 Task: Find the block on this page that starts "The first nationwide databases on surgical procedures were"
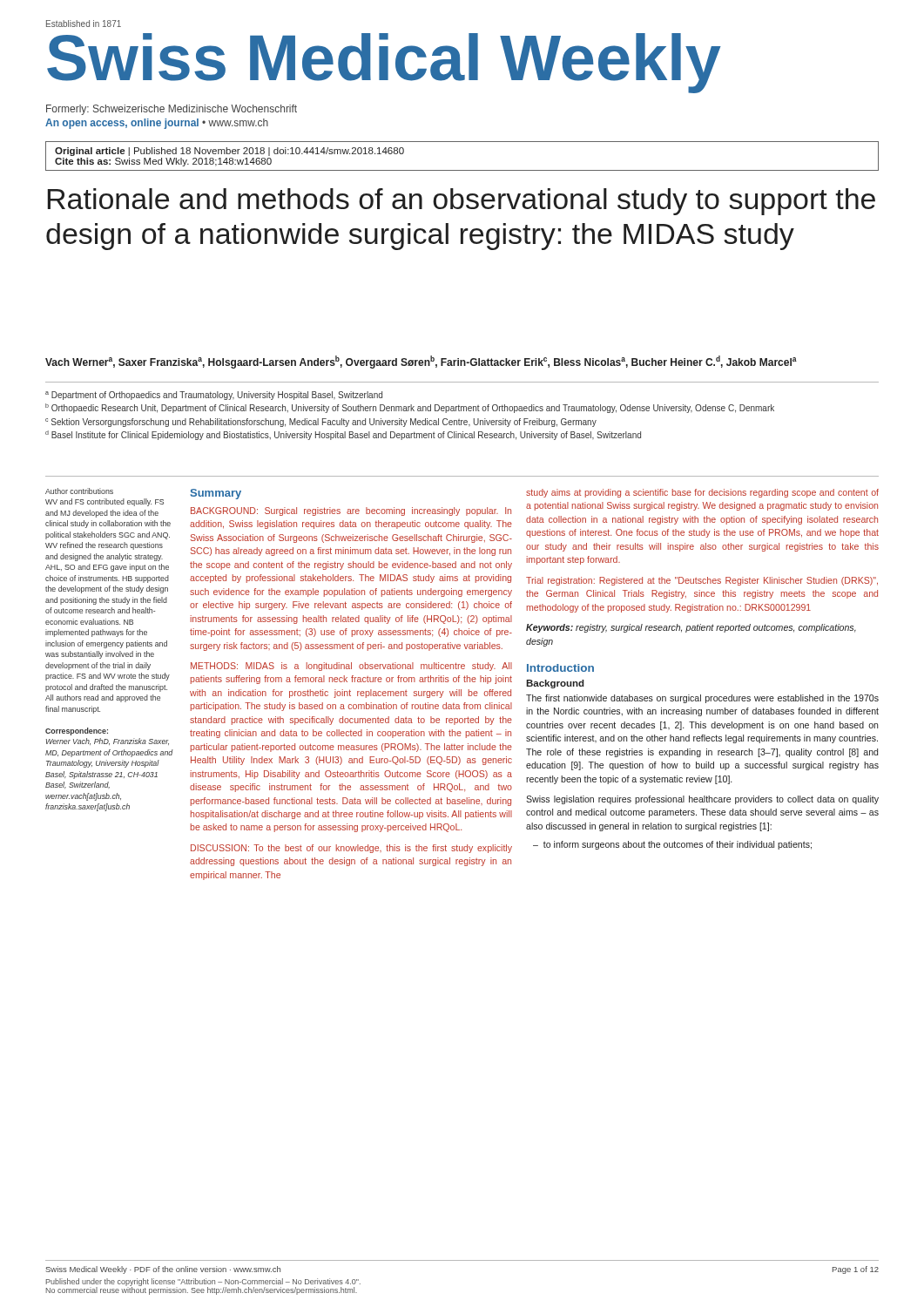[702, 738]
